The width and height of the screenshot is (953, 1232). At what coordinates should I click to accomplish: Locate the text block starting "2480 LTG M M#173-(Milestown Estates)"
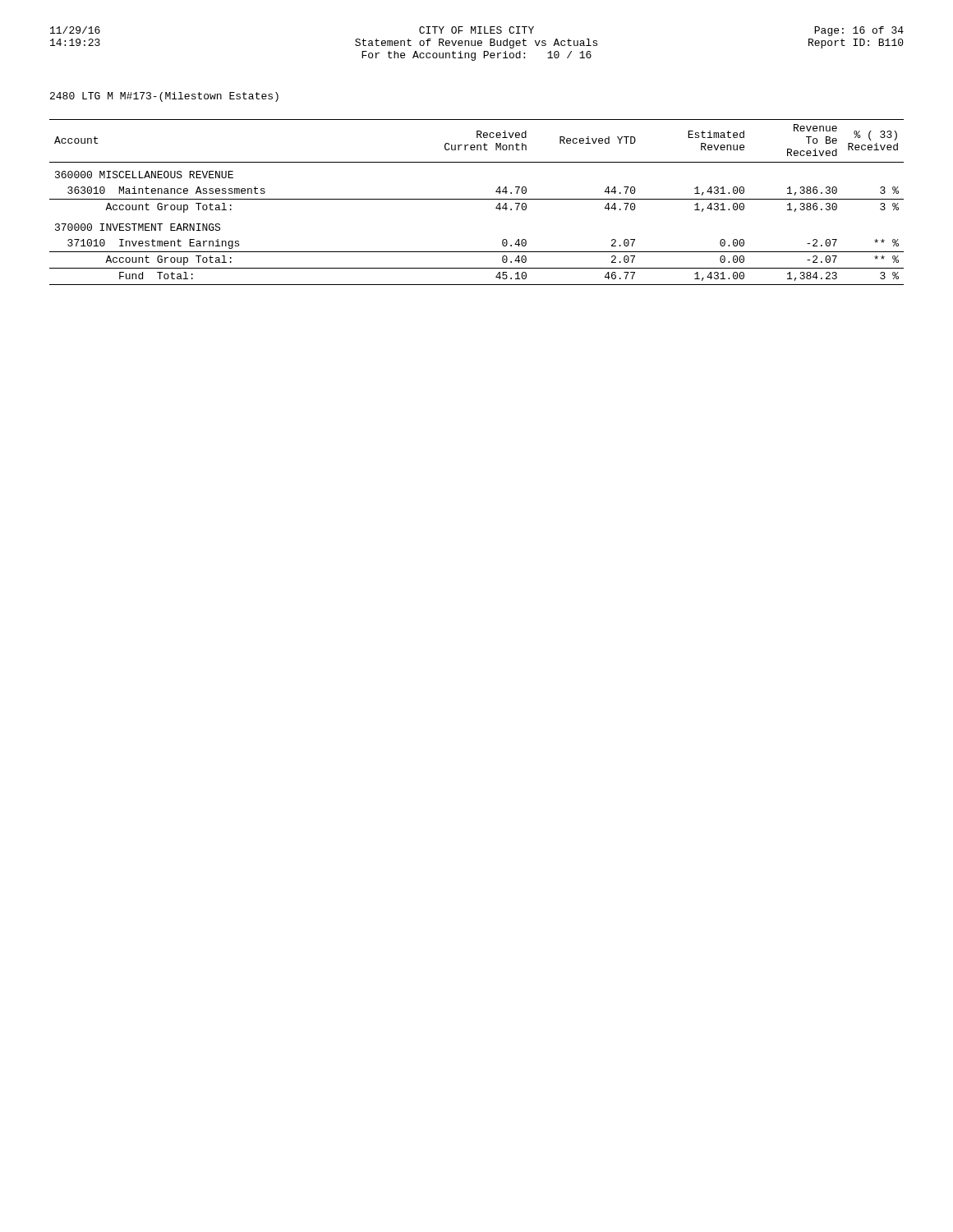(165, 96)
